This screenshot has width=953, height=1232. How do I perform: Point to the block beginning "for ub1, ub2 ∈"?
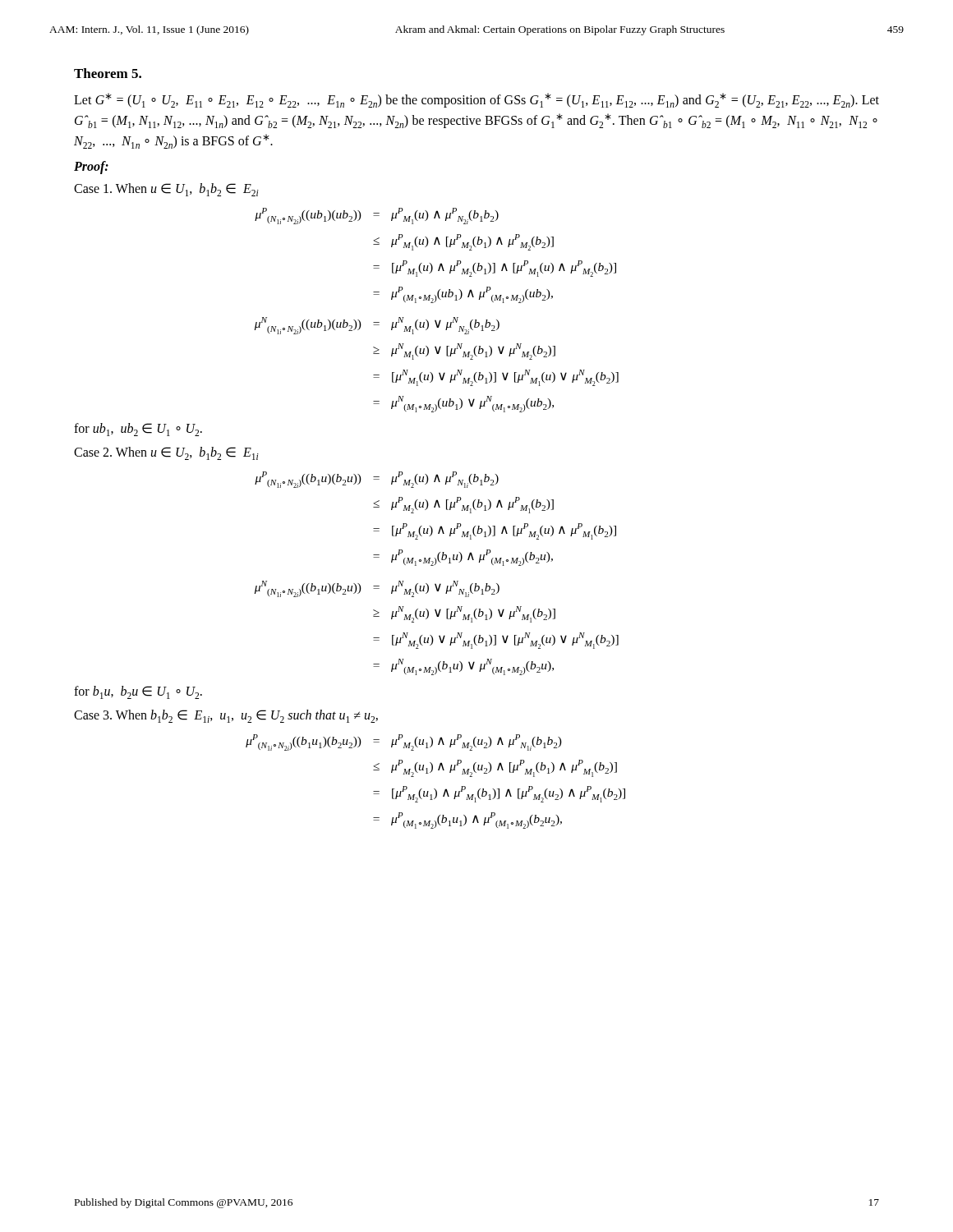pos(138,428)
